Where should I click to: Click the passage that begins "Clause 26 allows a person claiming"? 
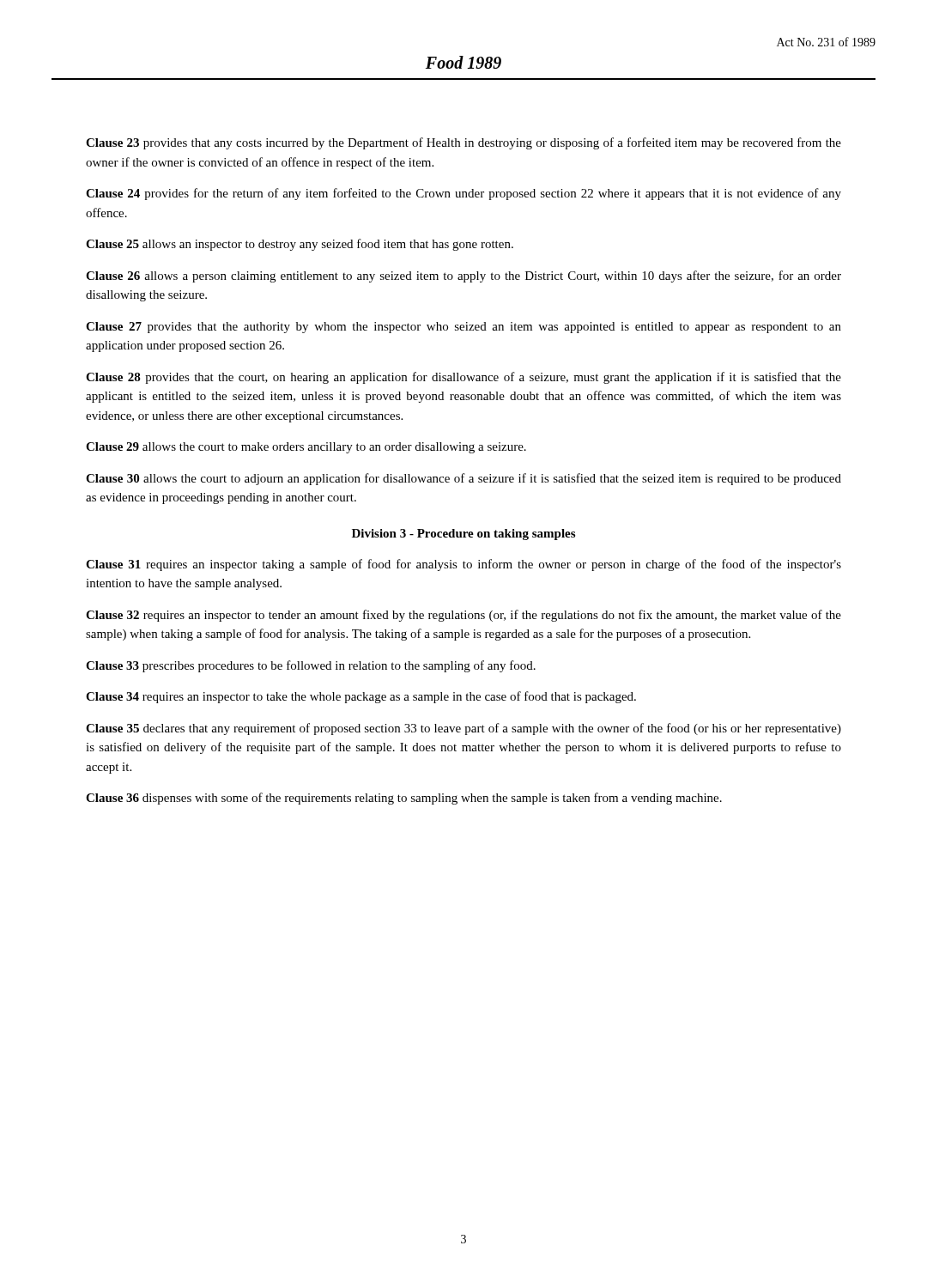click(464, 285)
